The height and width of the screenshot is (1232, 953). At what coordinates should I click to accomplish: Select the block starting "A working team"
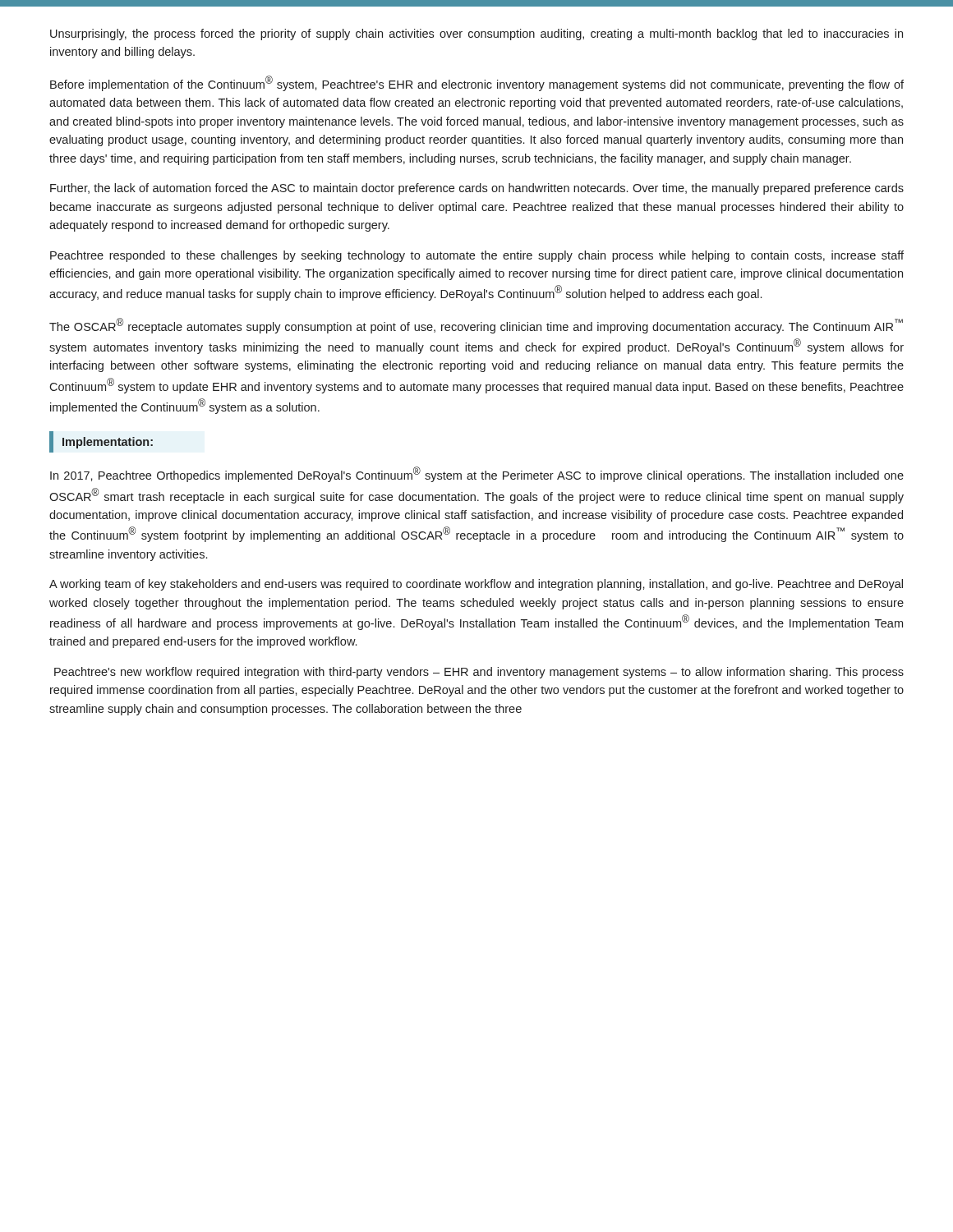click(x=476, y=613)
